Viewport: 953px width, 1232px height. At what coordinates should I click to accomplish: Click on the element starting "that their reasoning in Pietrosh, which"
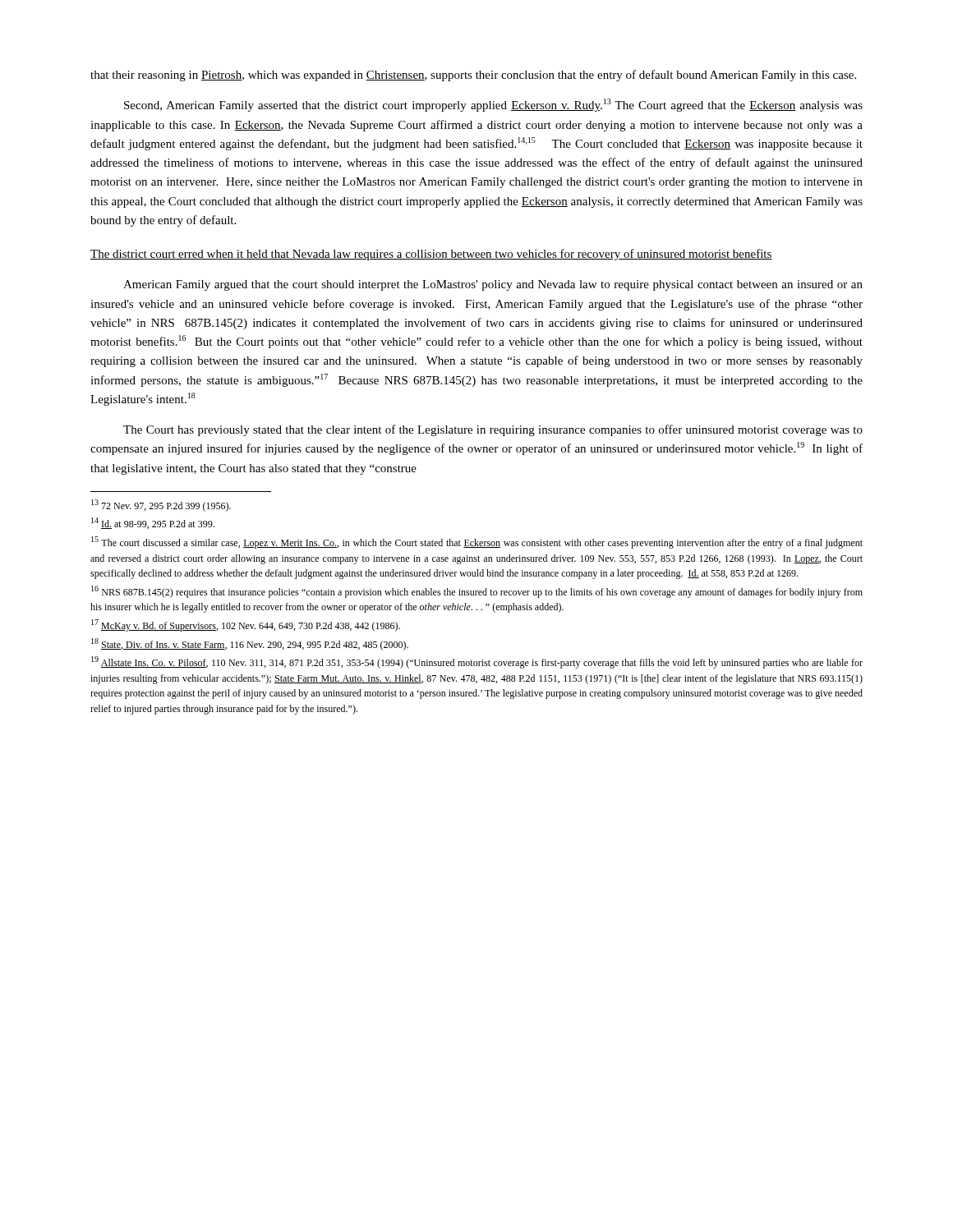(x=476, y=75)
